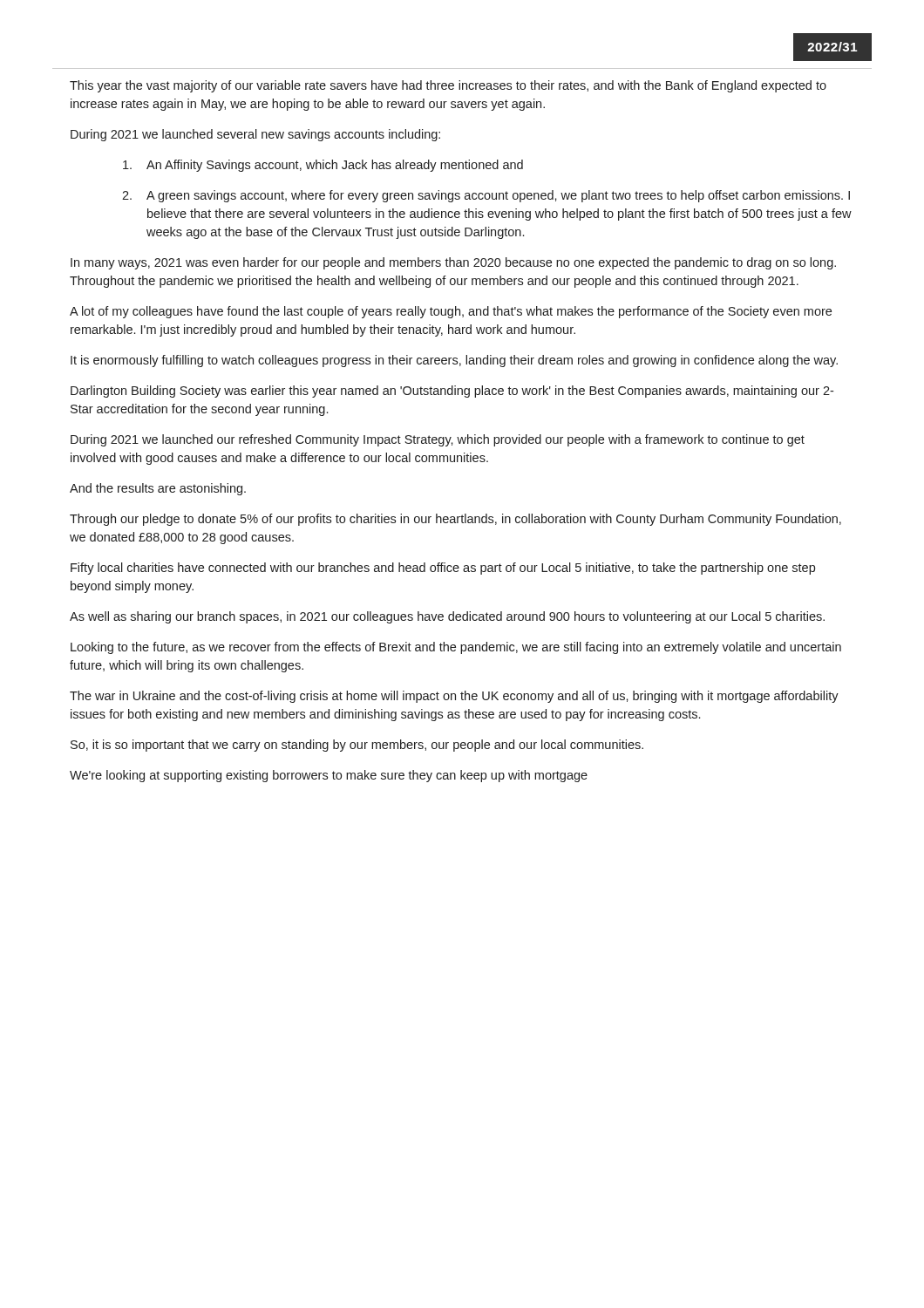Locate the text block that reads "As well as sharing our branch"
The height and width of the screenshot is (1308, 924).
pos(448,617)
